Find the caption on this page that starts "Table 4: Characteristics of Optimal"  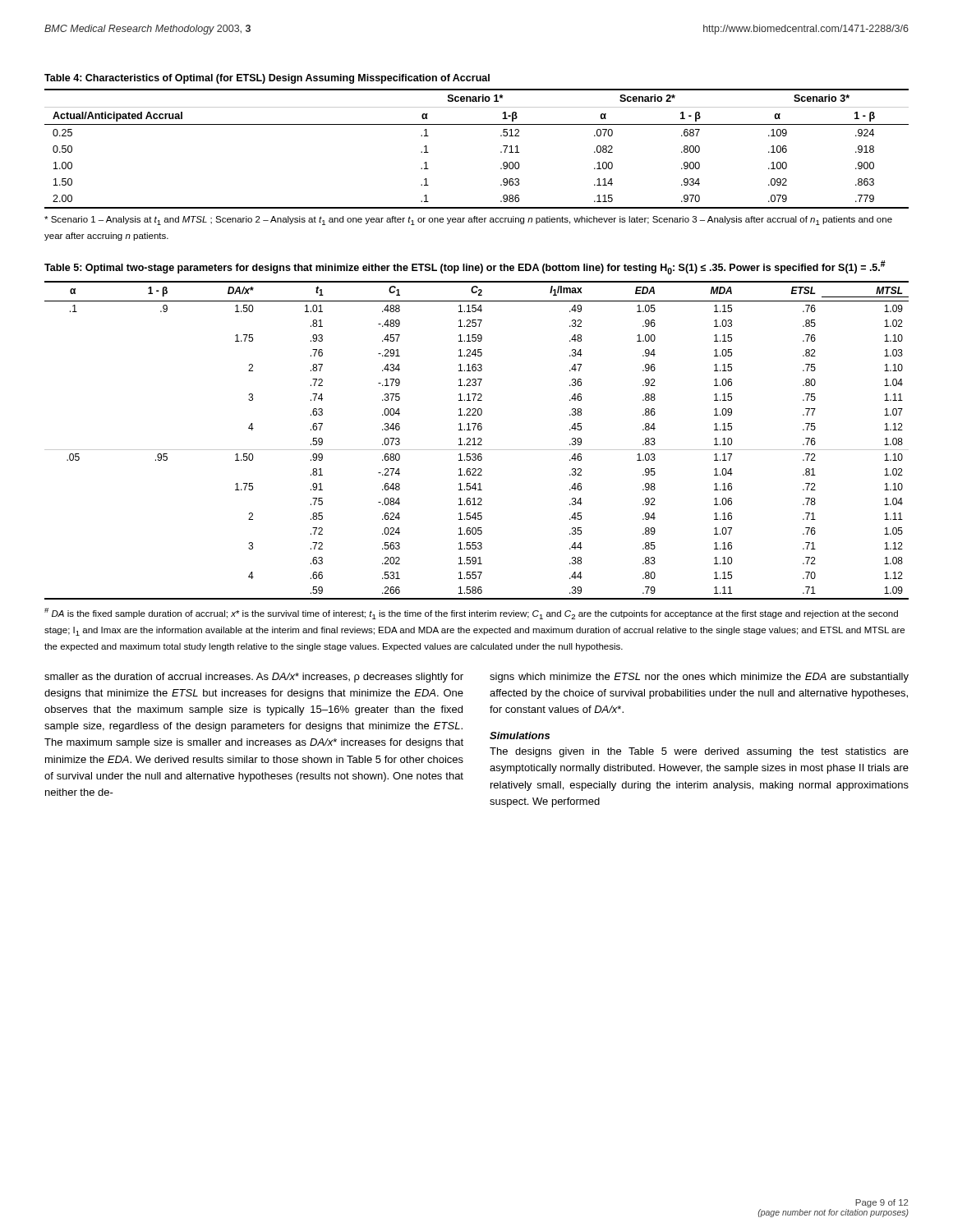point(267,78)
